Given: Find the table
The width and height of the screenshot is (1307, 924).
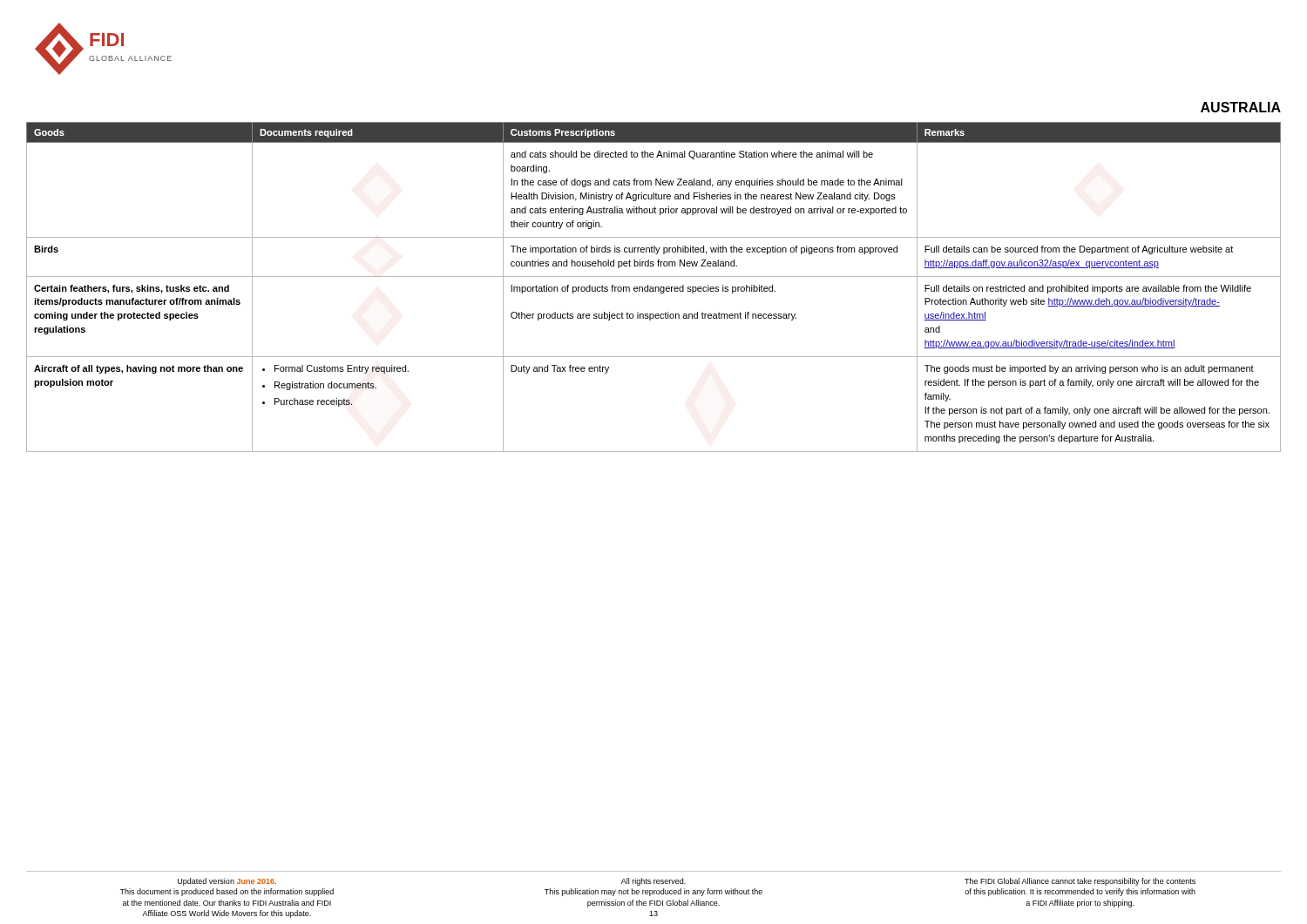Looking at the screenshot, I should click(654, 482).
